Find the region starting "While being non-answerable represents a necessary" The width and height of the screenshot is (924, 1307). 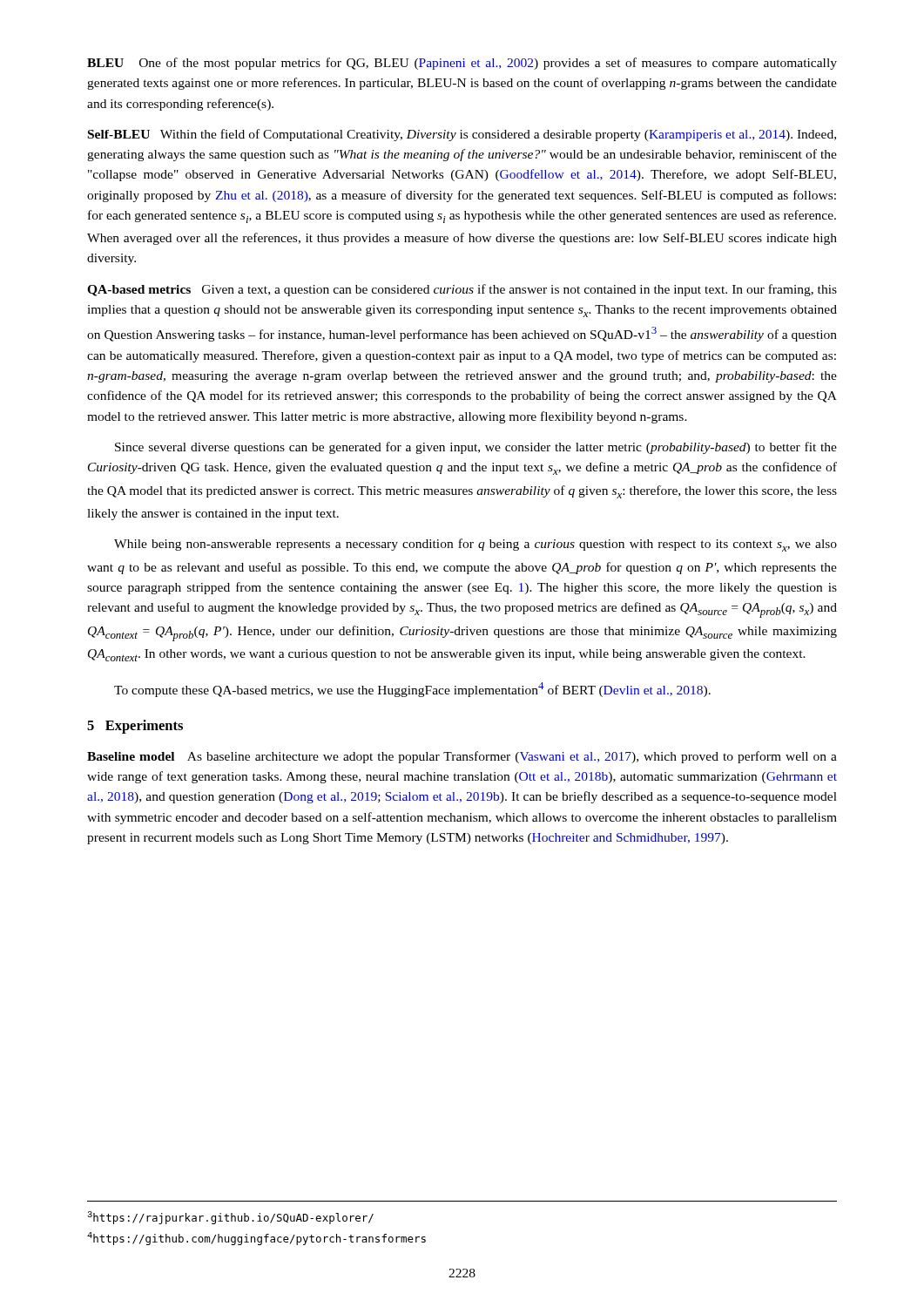(462, 600)
